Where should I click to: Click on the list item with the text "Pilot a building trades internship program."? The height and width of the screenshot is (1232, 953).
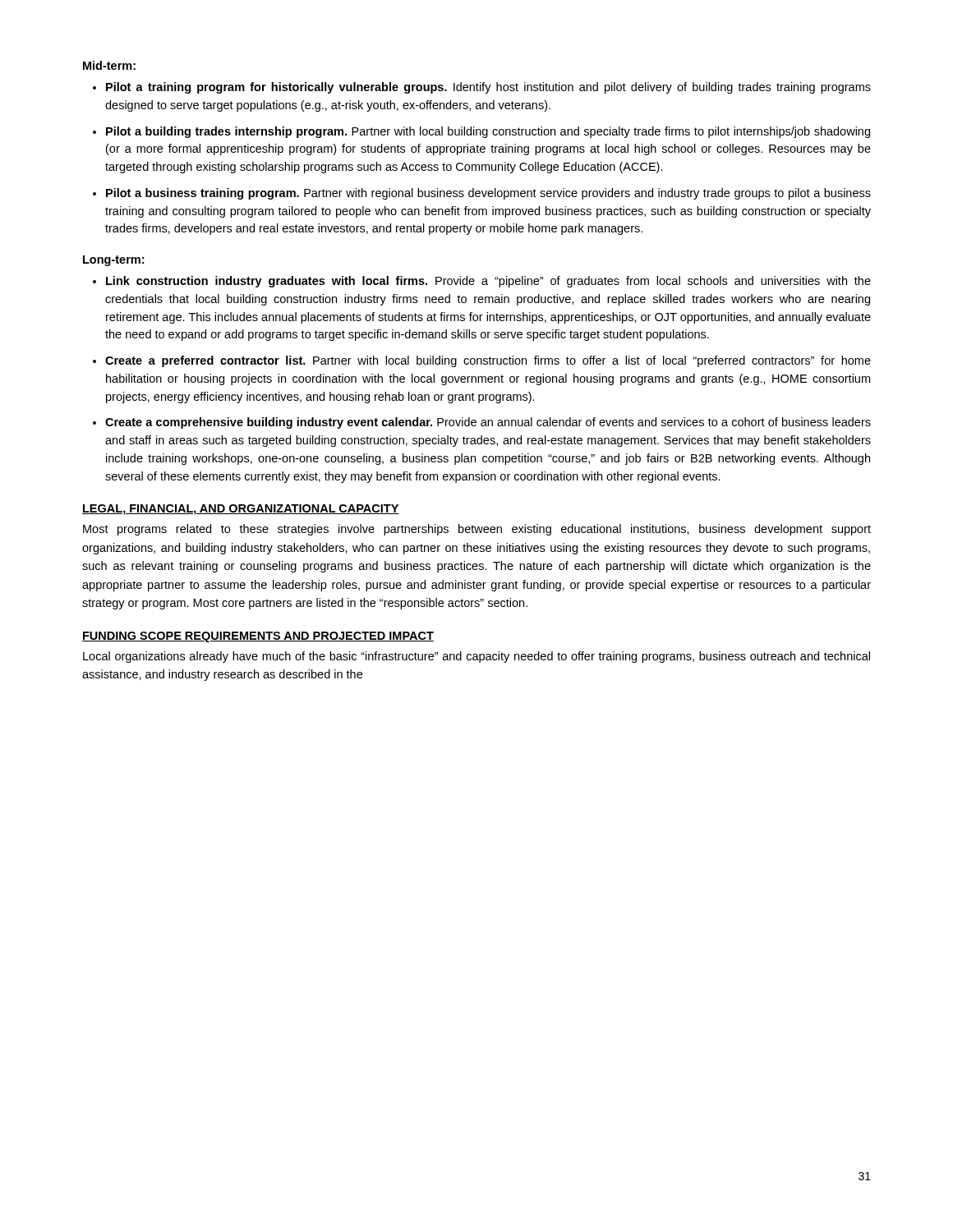(x=476, y=150)
